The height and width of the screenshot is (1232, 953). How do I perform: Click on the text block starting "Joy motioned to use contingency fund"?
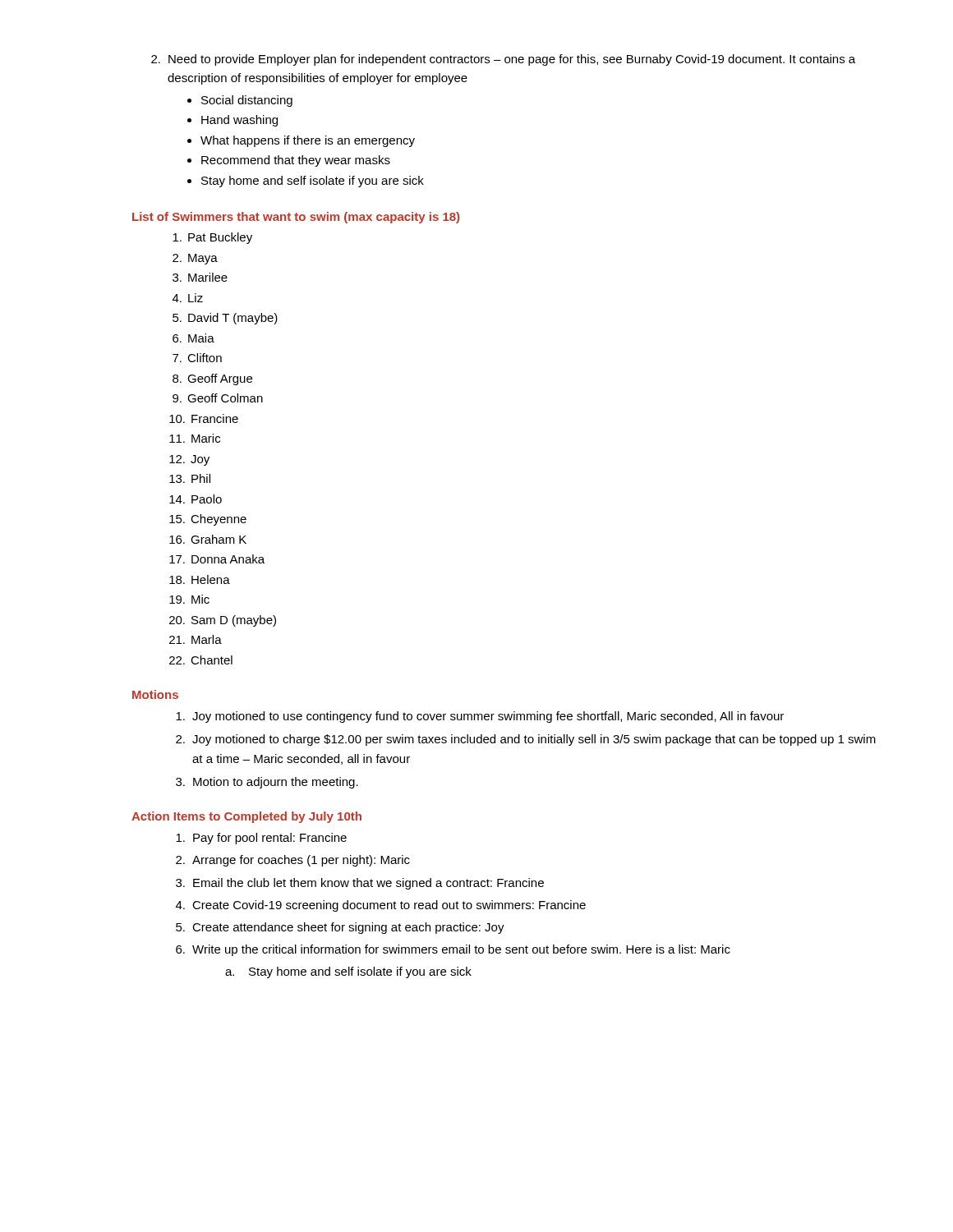[470, 716]
